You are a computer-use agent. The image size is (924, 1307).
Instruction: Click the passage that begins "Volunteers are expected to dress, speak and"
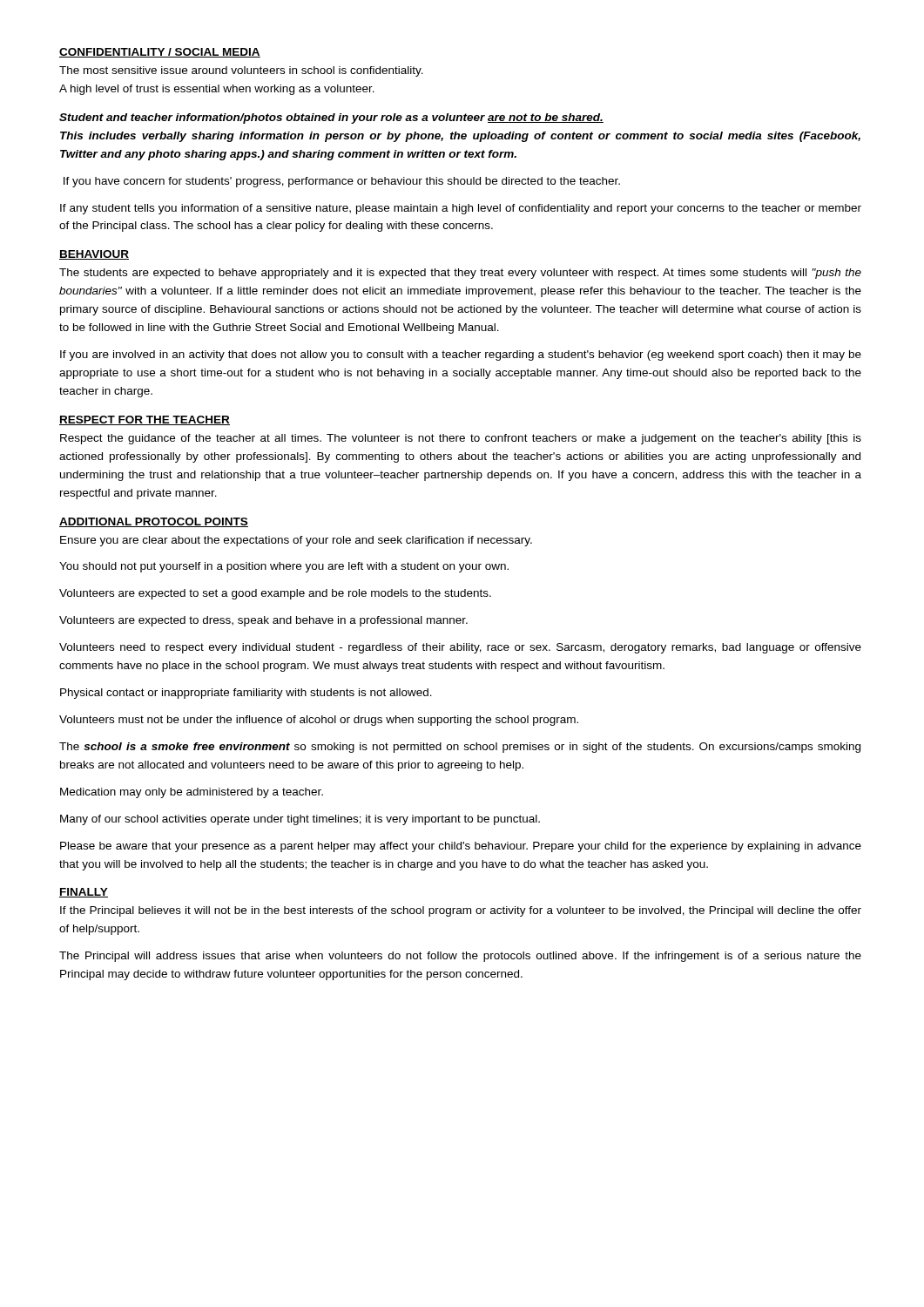[264, 620]
